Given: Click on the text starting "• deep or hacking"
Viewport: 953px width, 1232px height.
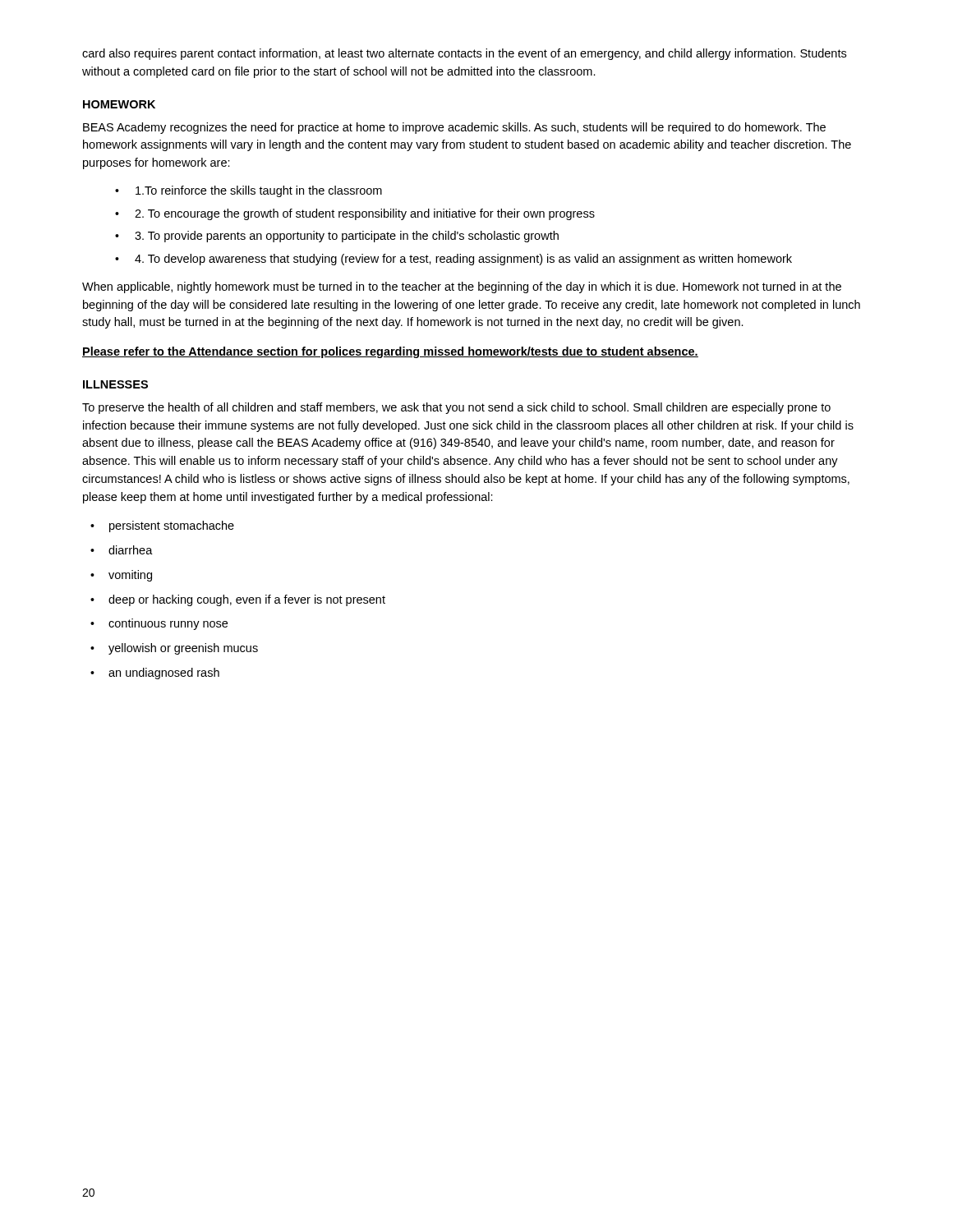Looking at the screenshot, I should click(x=238, y=600).
